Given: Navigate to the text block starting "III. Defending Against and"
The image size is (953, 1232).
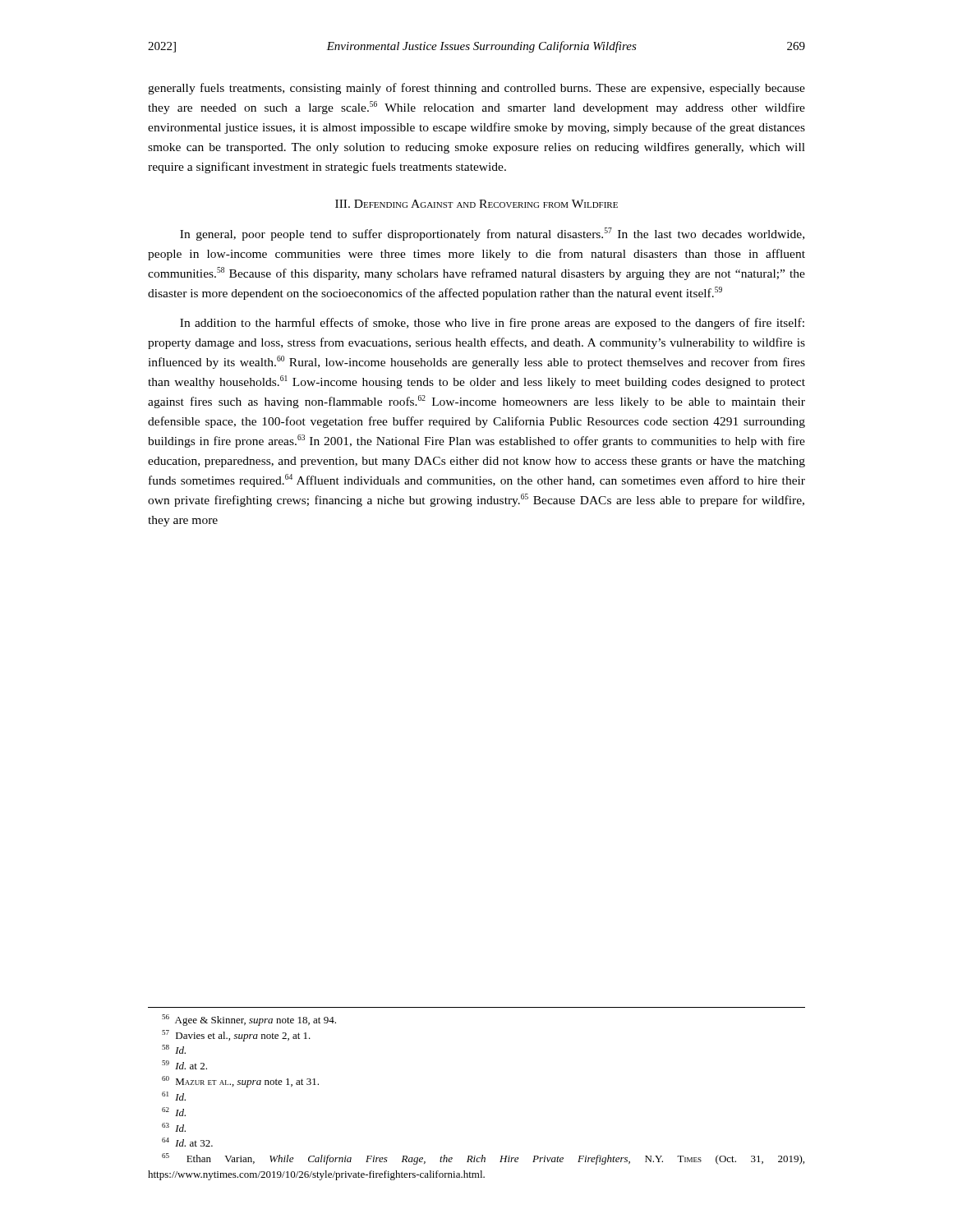Looking at the screenshot, I should click(476, 203).
